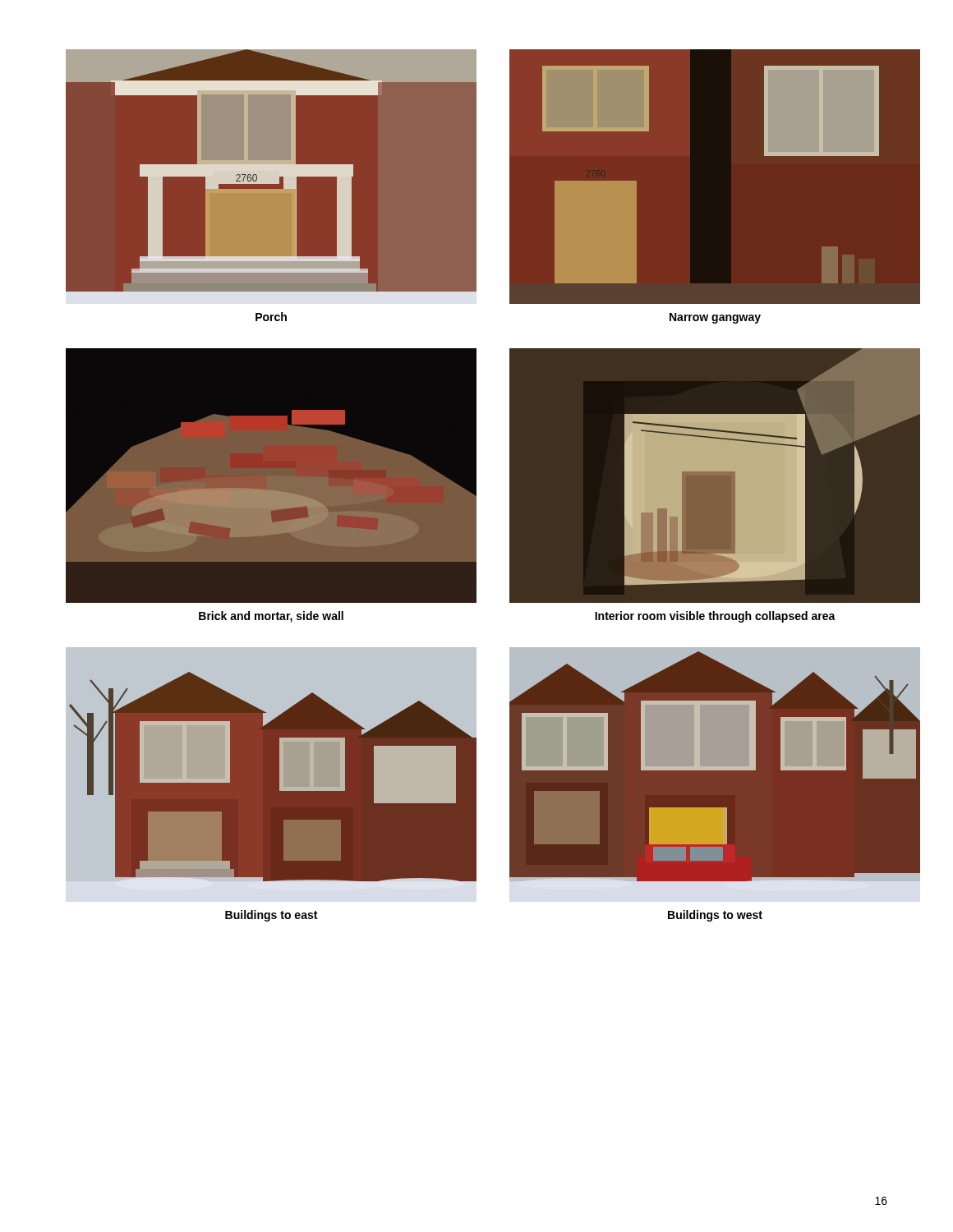
Task: Find the caption with the text "Brick and mortar, side"
Action: (271, 616)
